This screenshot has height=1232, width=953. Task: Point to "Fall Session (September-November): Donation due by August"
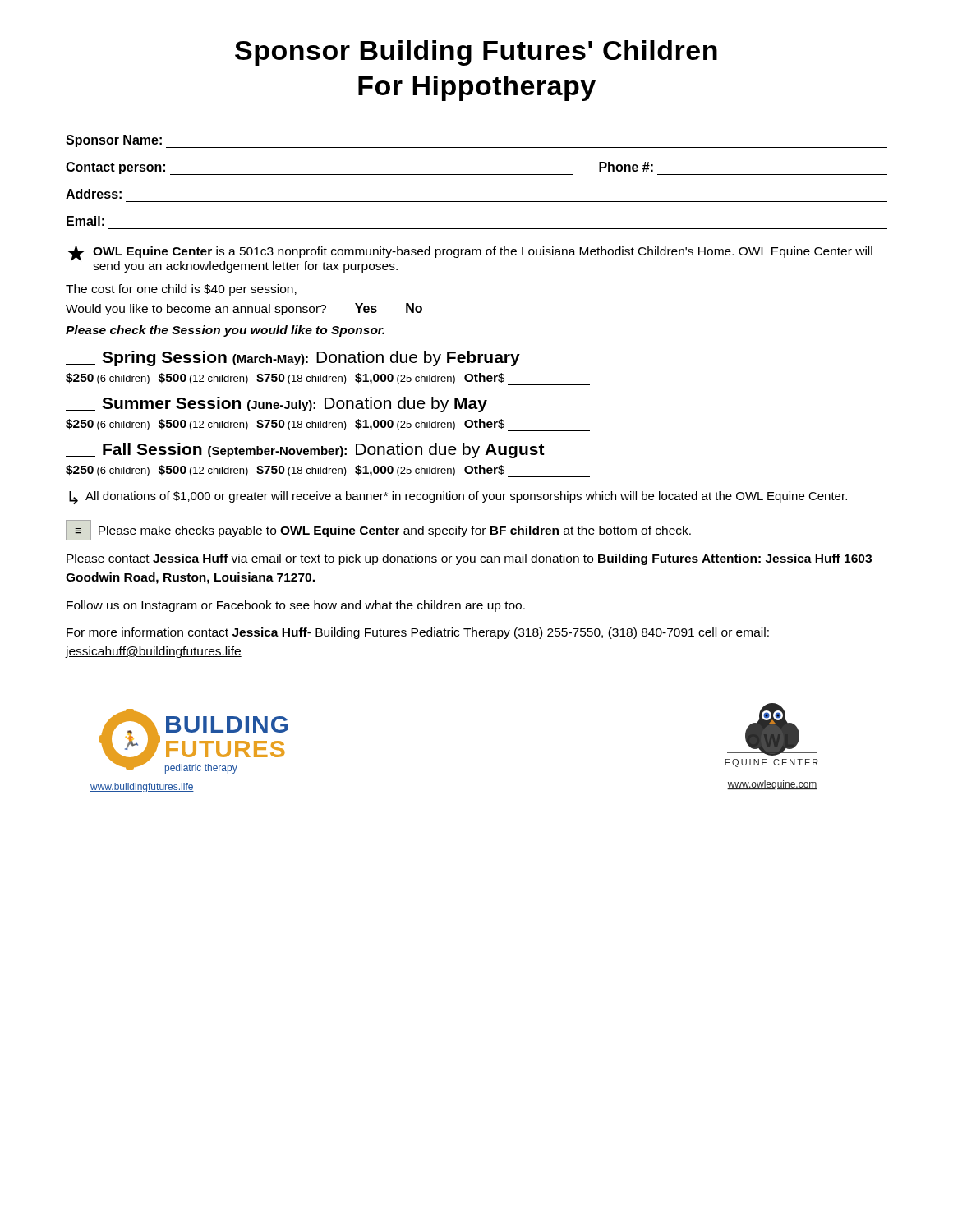(305, 449)
